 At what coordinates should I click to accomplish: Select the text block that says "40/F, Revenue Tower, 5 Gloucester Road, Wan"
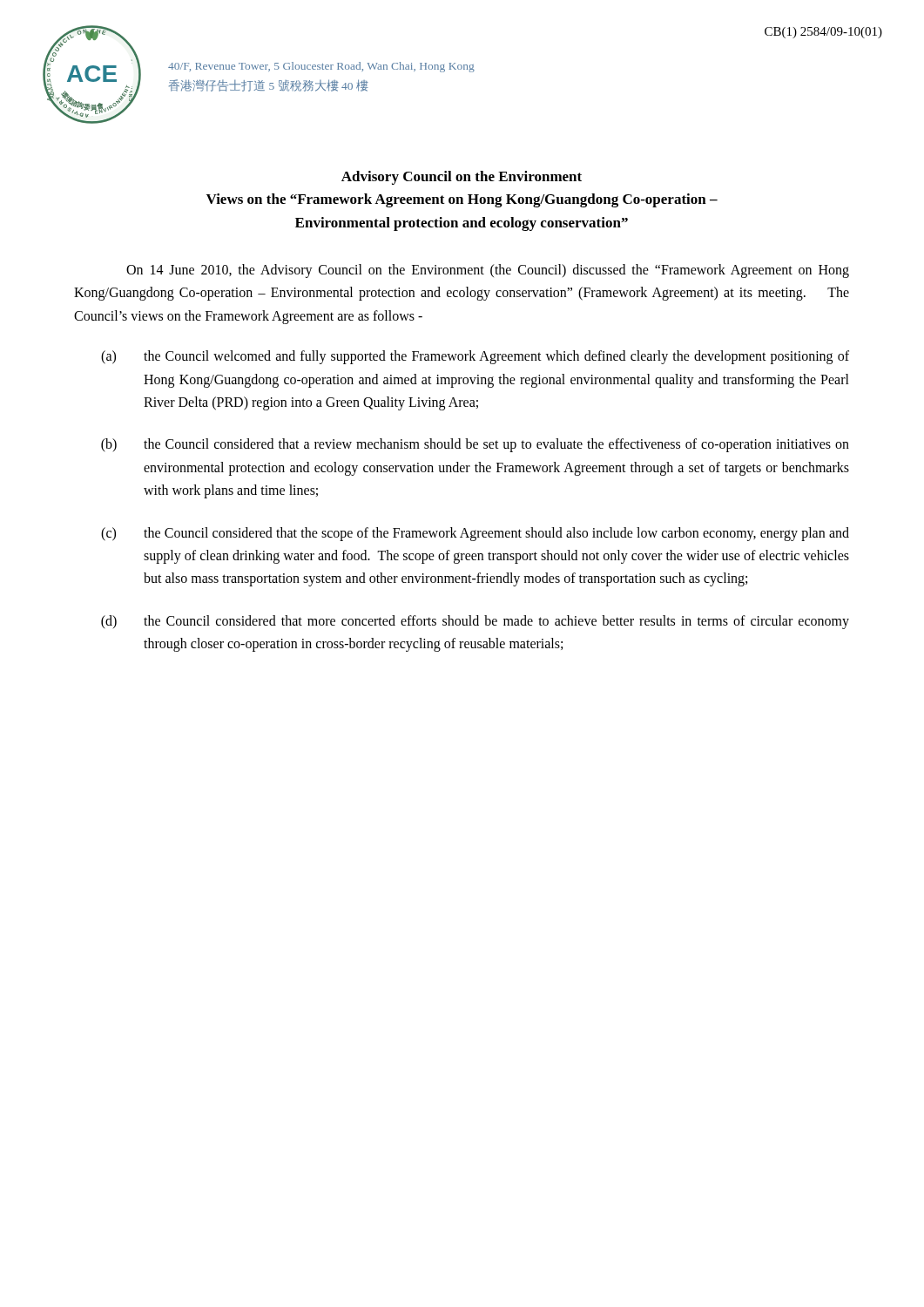(321, 75)
